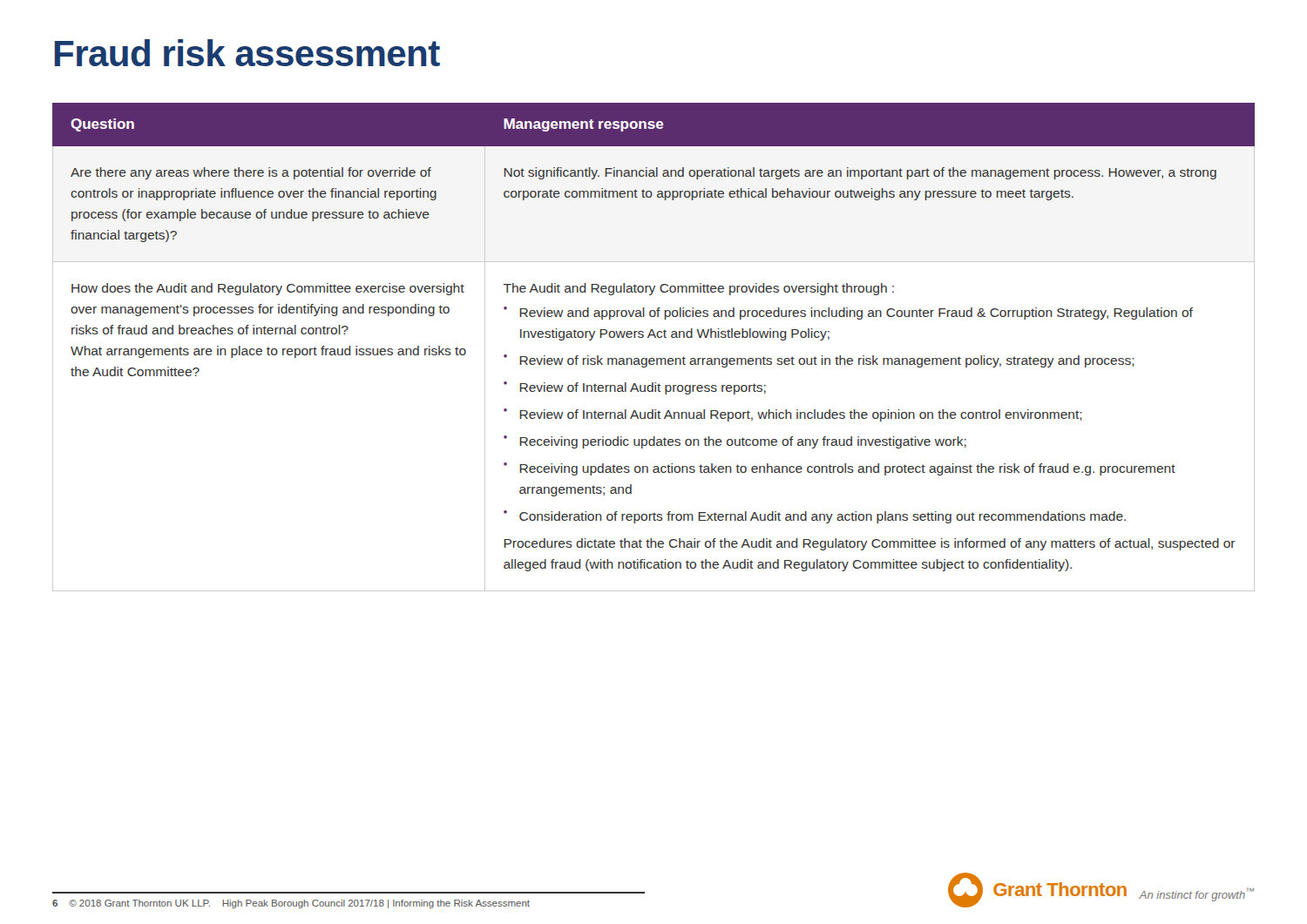Select a table
Viewport: 1307px width, 924px height.
(x=654, y=347)
